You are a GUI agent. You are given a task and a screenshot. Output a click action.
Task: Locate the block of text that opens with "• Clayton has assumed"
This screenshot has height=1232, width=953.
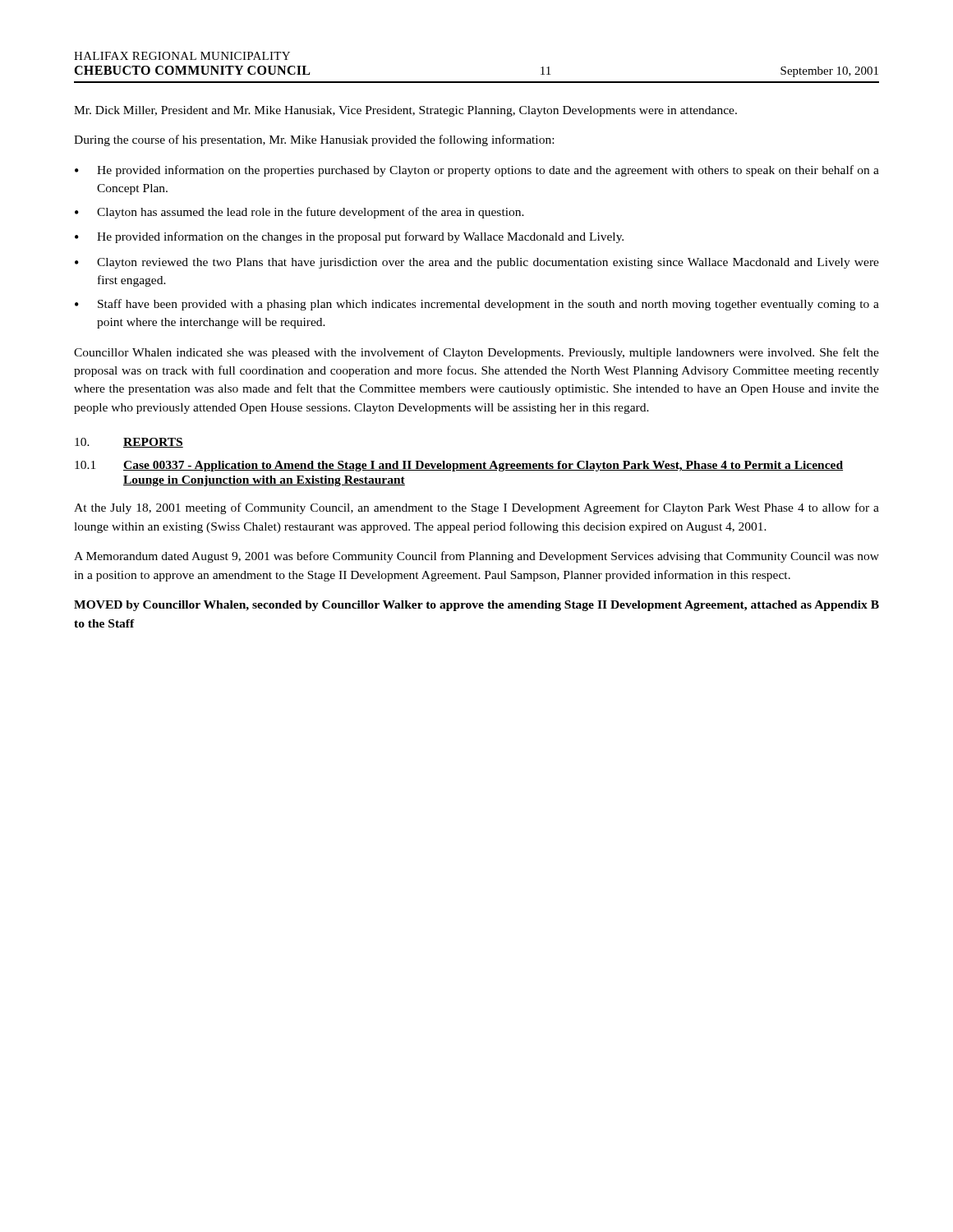(476, 213)
